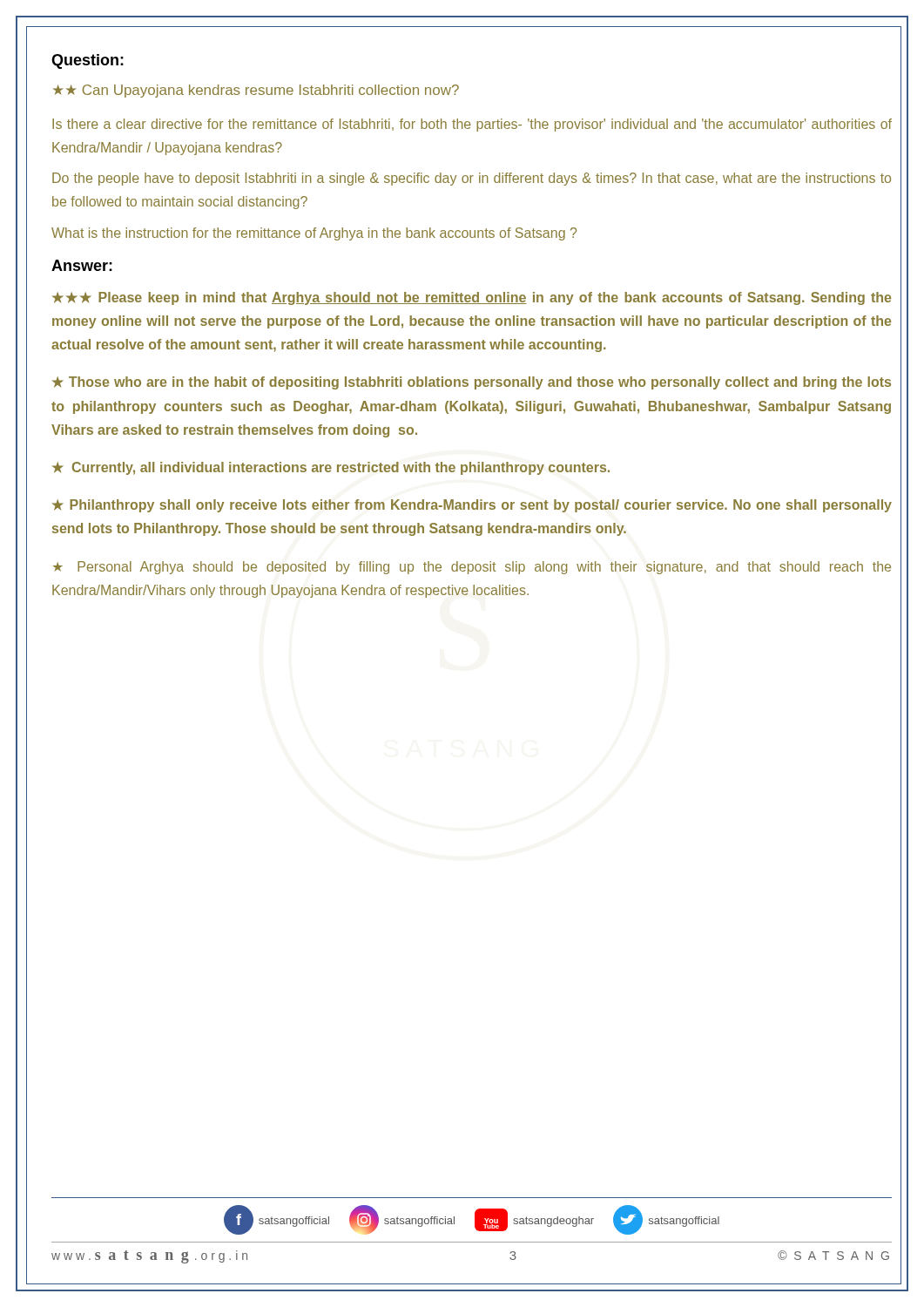Find the element starting "Is there a clear directive for"
Viewport: 924px width, 1307px height.
pos(472,136)
